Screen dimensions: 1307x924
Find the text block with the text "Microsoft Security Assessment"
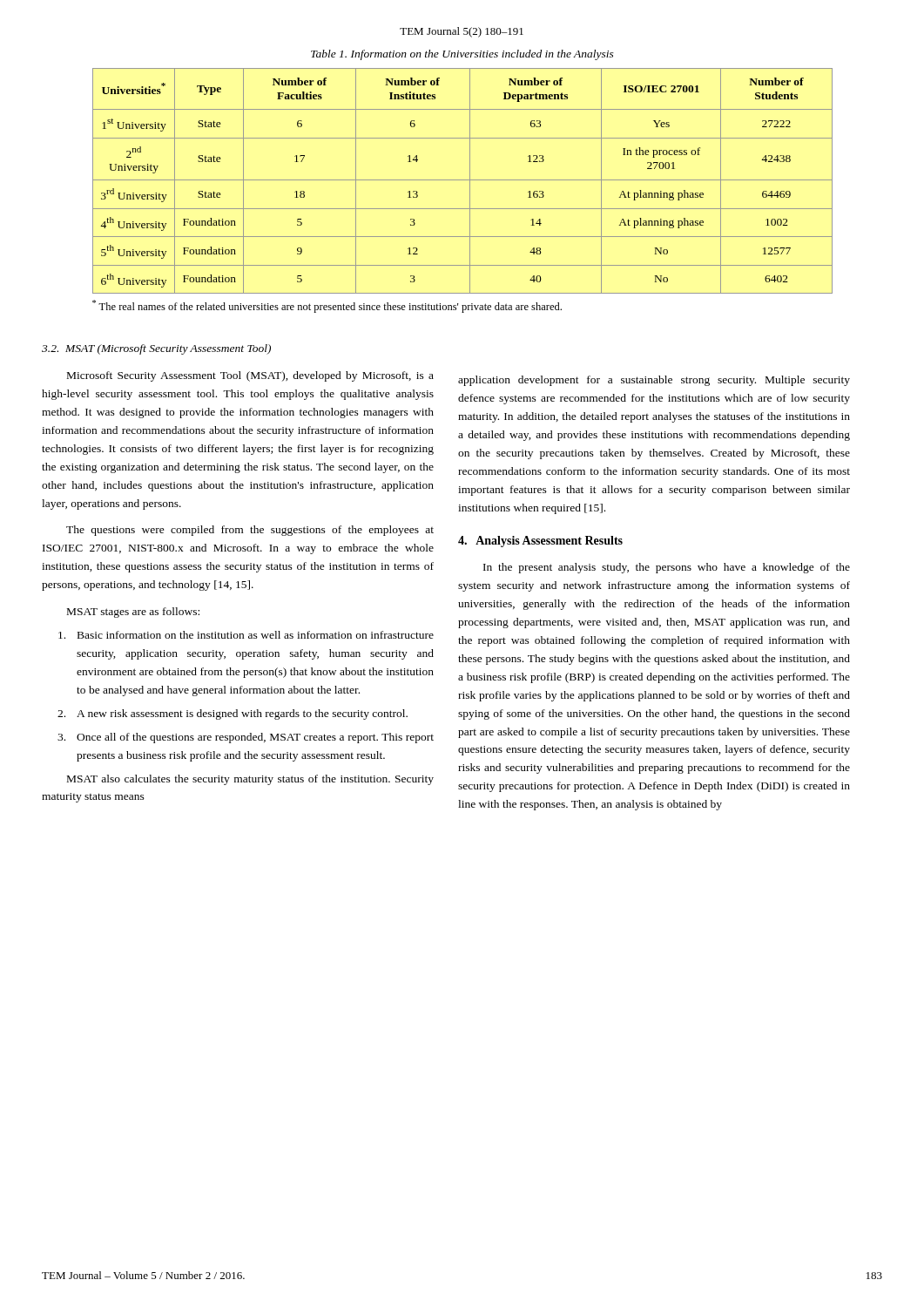[x=238, y=439]
